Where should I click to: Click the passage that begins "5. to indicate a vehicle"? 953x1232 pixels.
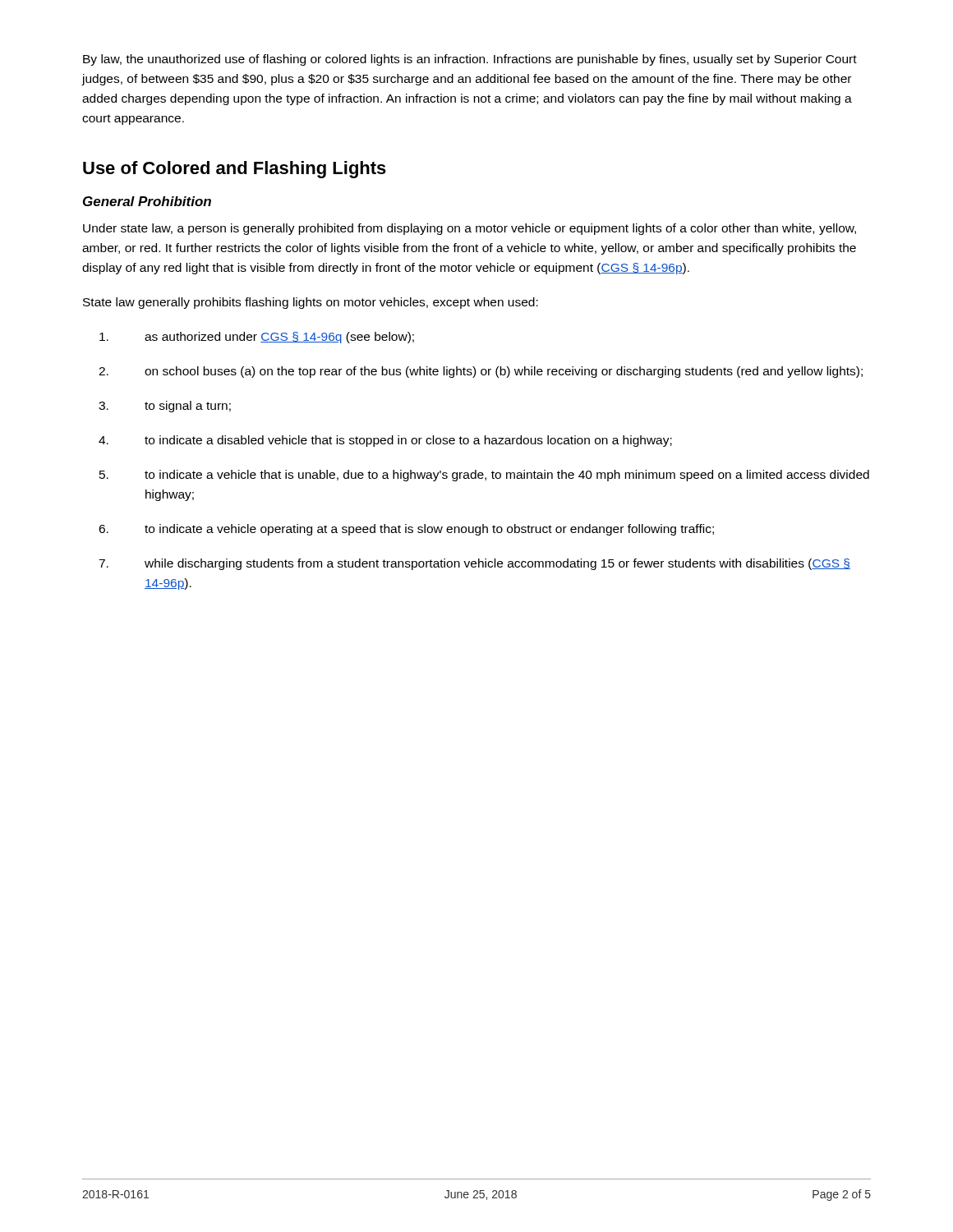click(x=476, y=485)
